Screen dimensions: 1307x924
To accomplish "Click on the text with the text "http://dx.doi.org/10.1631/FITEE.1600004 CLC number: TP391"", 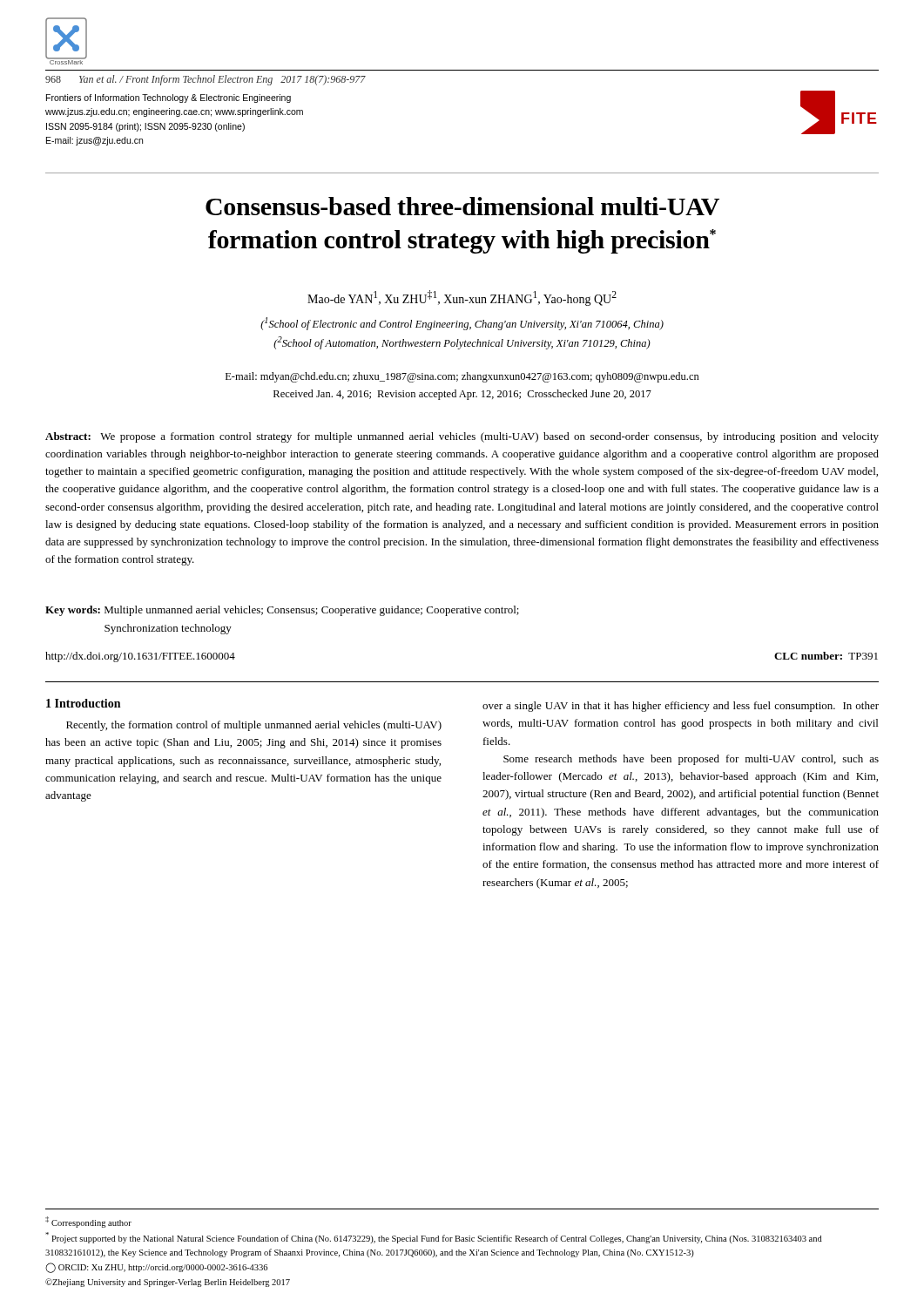I will (x=139, y=657).
